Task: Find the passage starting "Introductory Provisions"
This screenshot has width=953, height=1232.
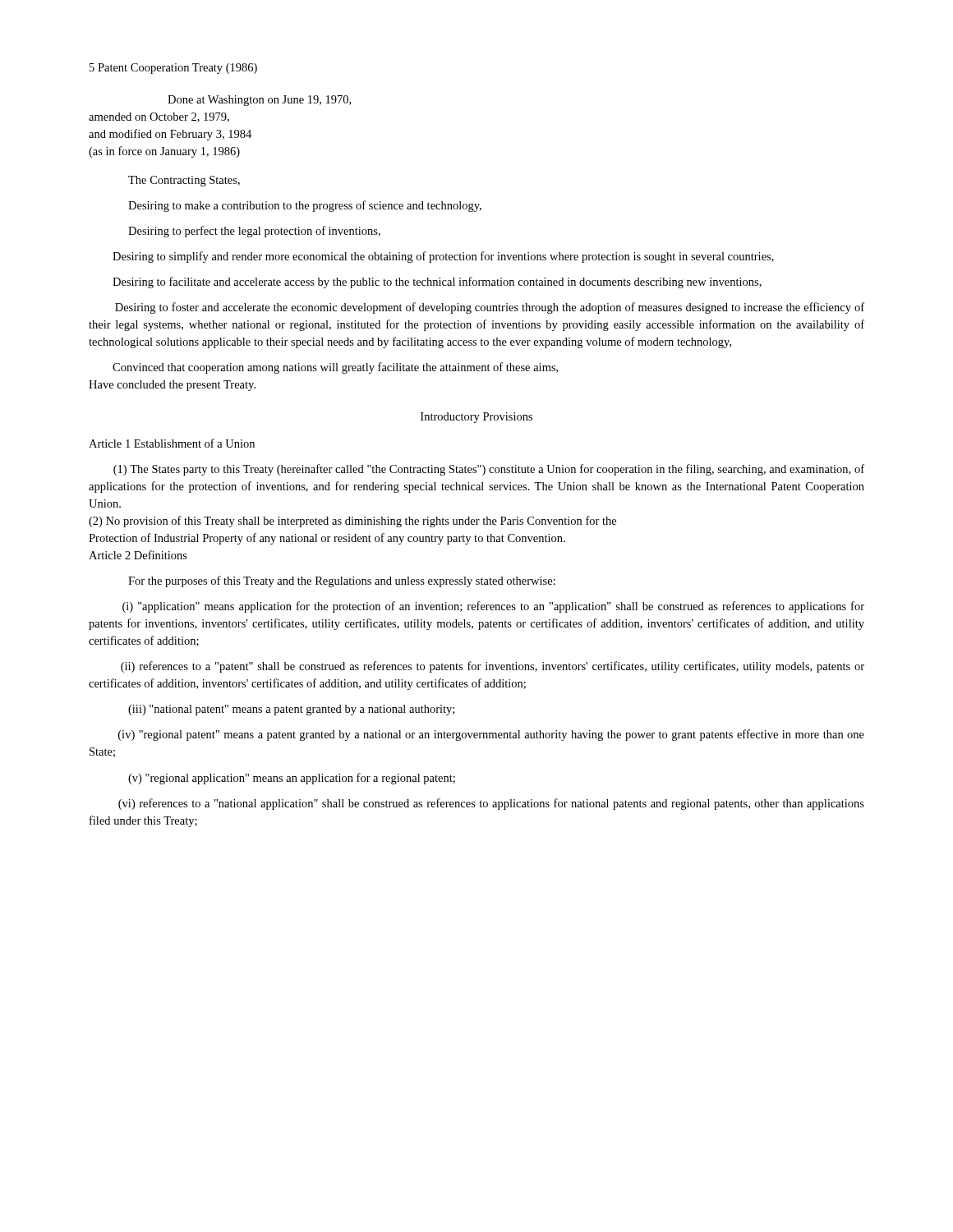Action: click(476, 417)
